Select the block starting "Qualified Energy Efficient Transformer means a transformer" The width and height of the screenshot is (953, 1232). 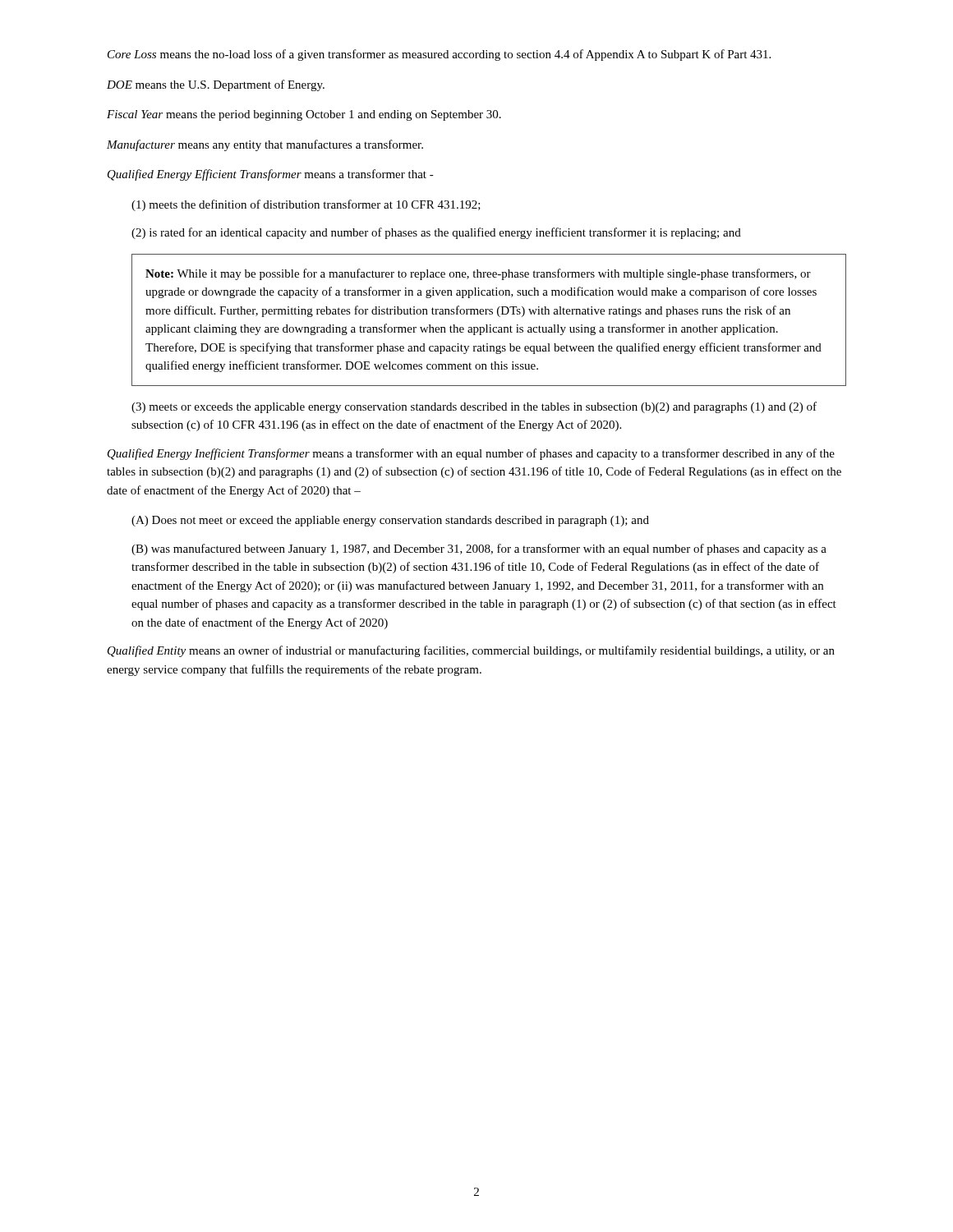[270, 174]
